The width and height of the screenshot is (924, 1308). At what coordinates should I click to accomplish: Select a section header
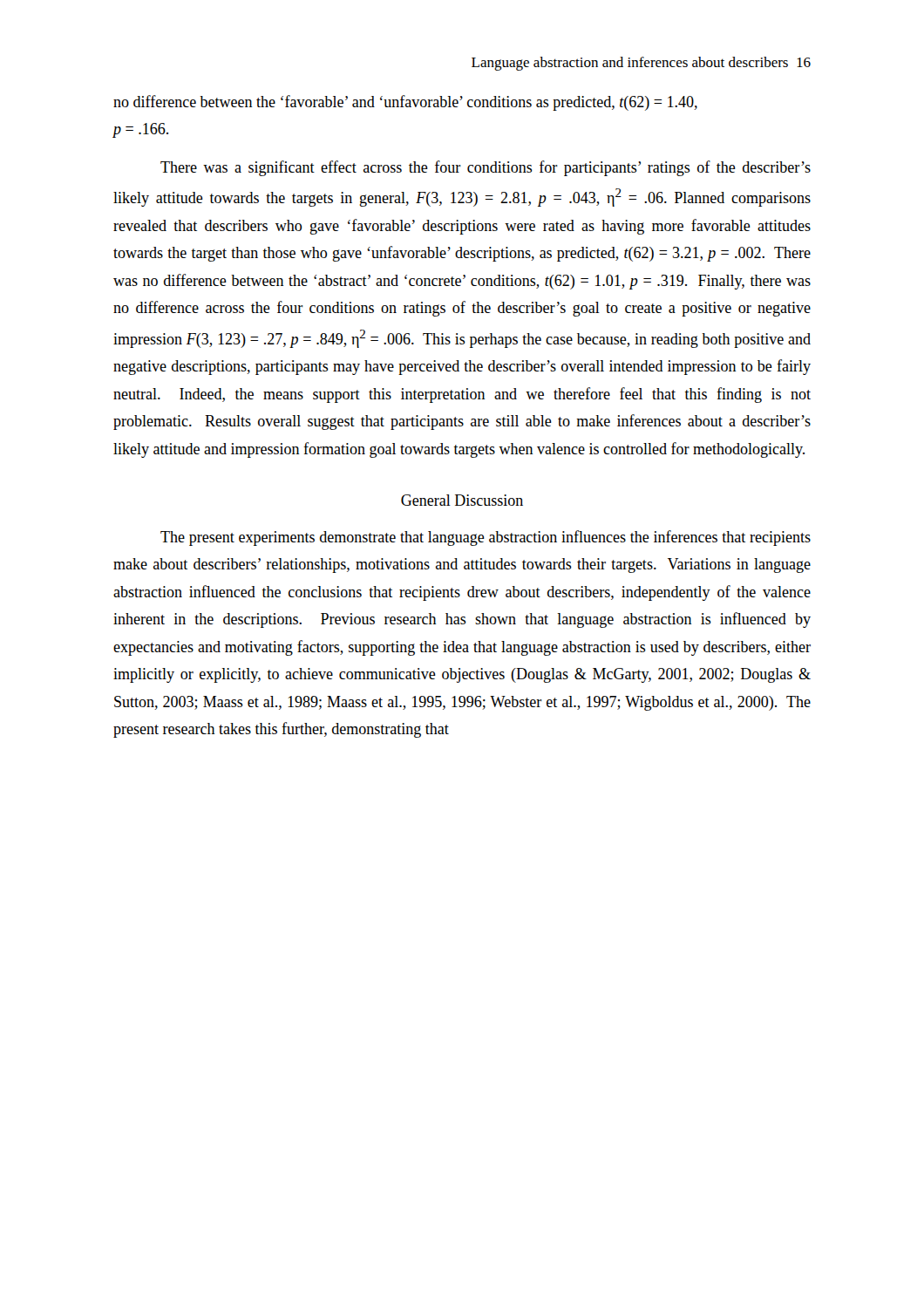click(x=462, y=501)
